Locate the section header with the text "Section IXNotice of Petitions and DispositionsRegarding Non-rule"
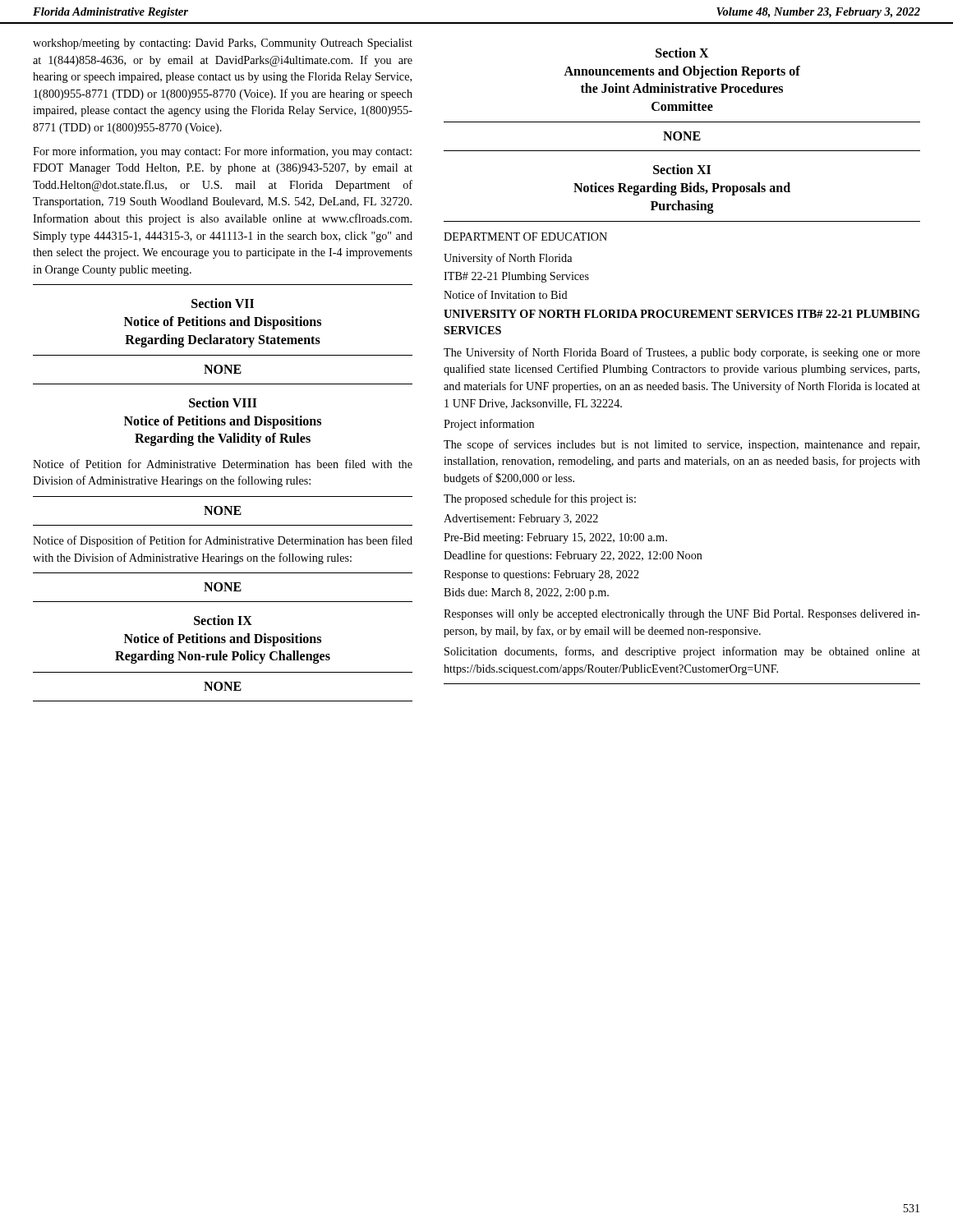The width and height of the screenshot is (953, 1232). point(223,639)
